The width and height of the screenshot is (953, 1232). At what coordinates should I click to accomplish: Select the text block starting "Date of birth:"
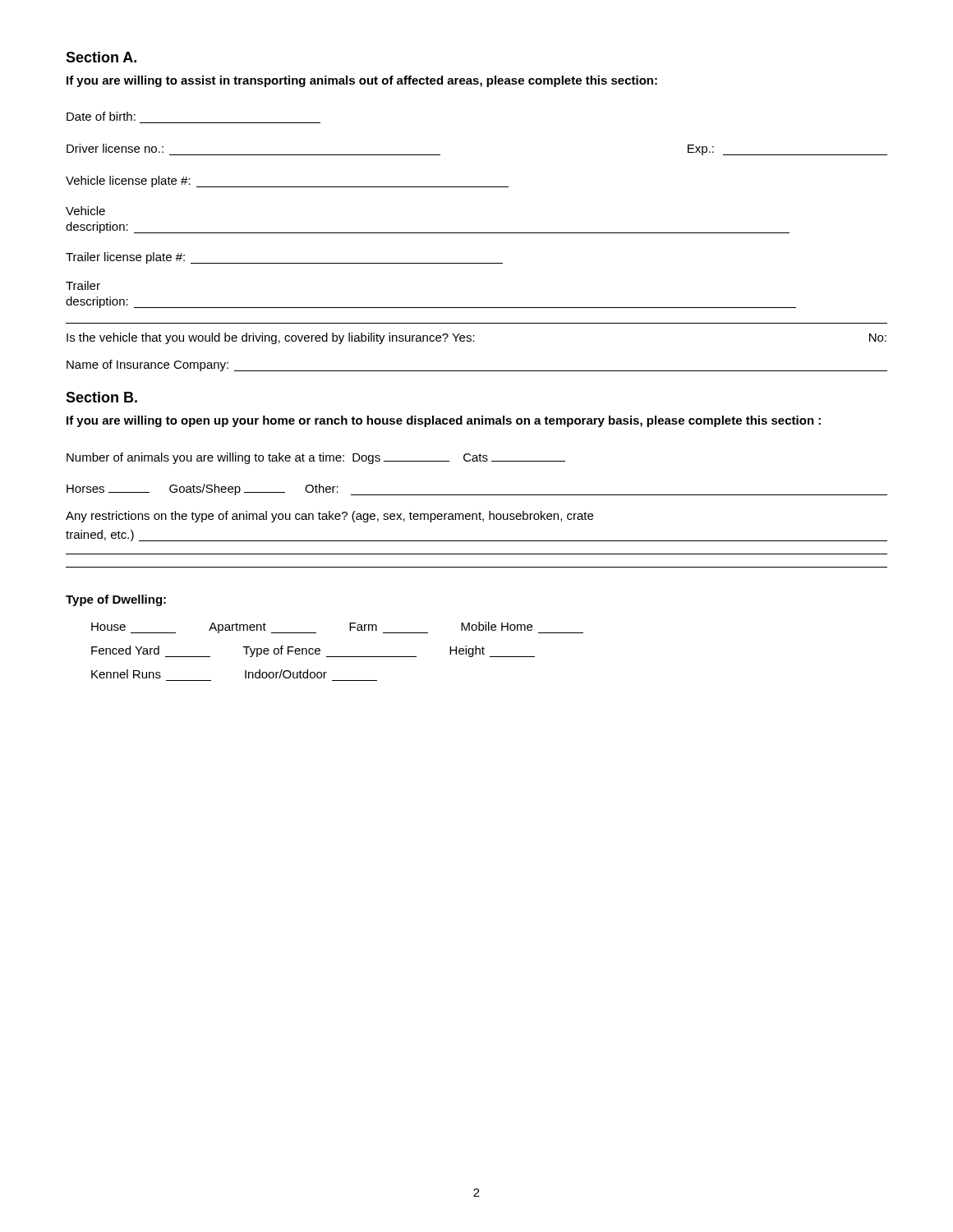tap(193, 115)
